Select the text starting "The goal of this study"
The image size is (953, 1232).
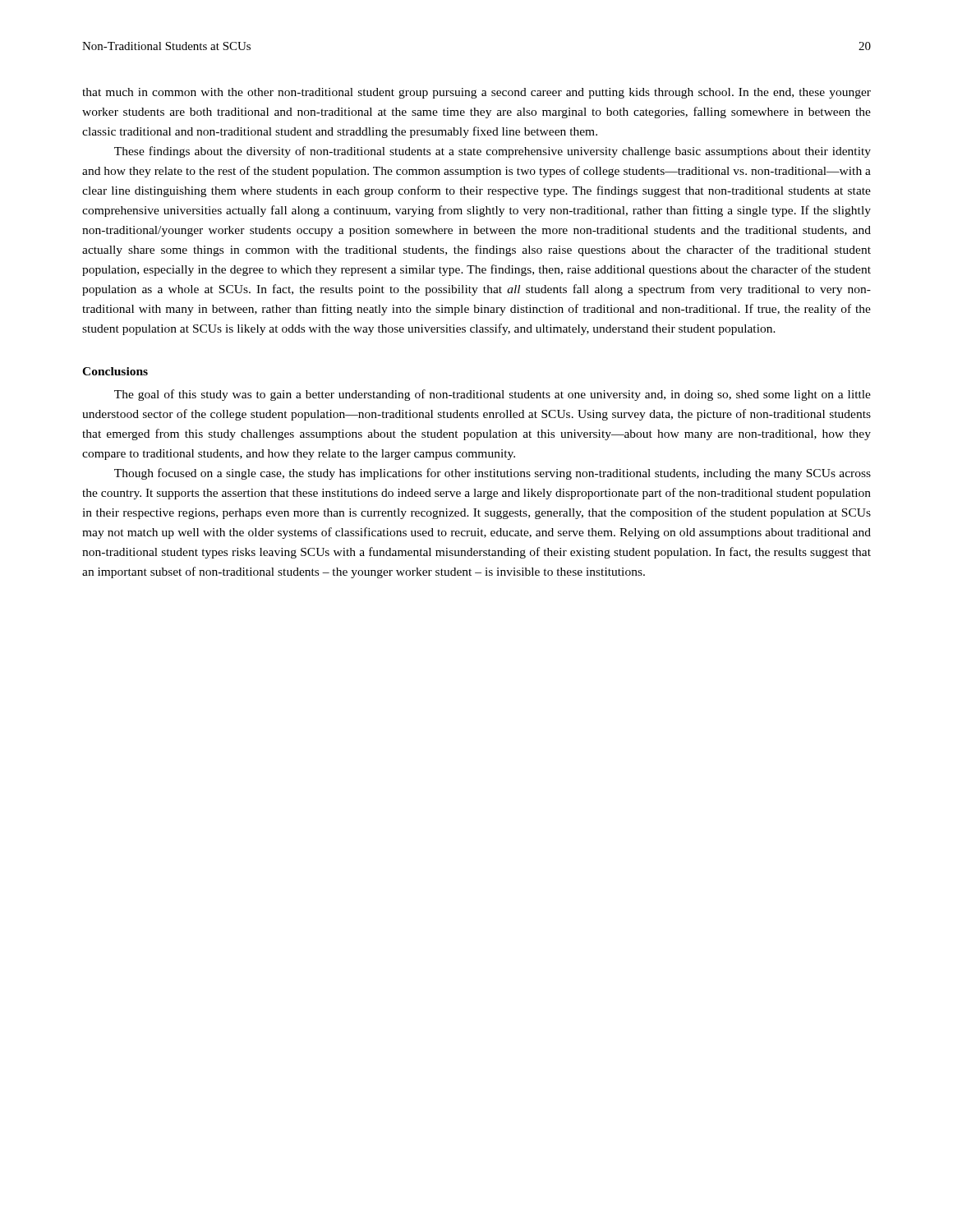pos(476,424)
